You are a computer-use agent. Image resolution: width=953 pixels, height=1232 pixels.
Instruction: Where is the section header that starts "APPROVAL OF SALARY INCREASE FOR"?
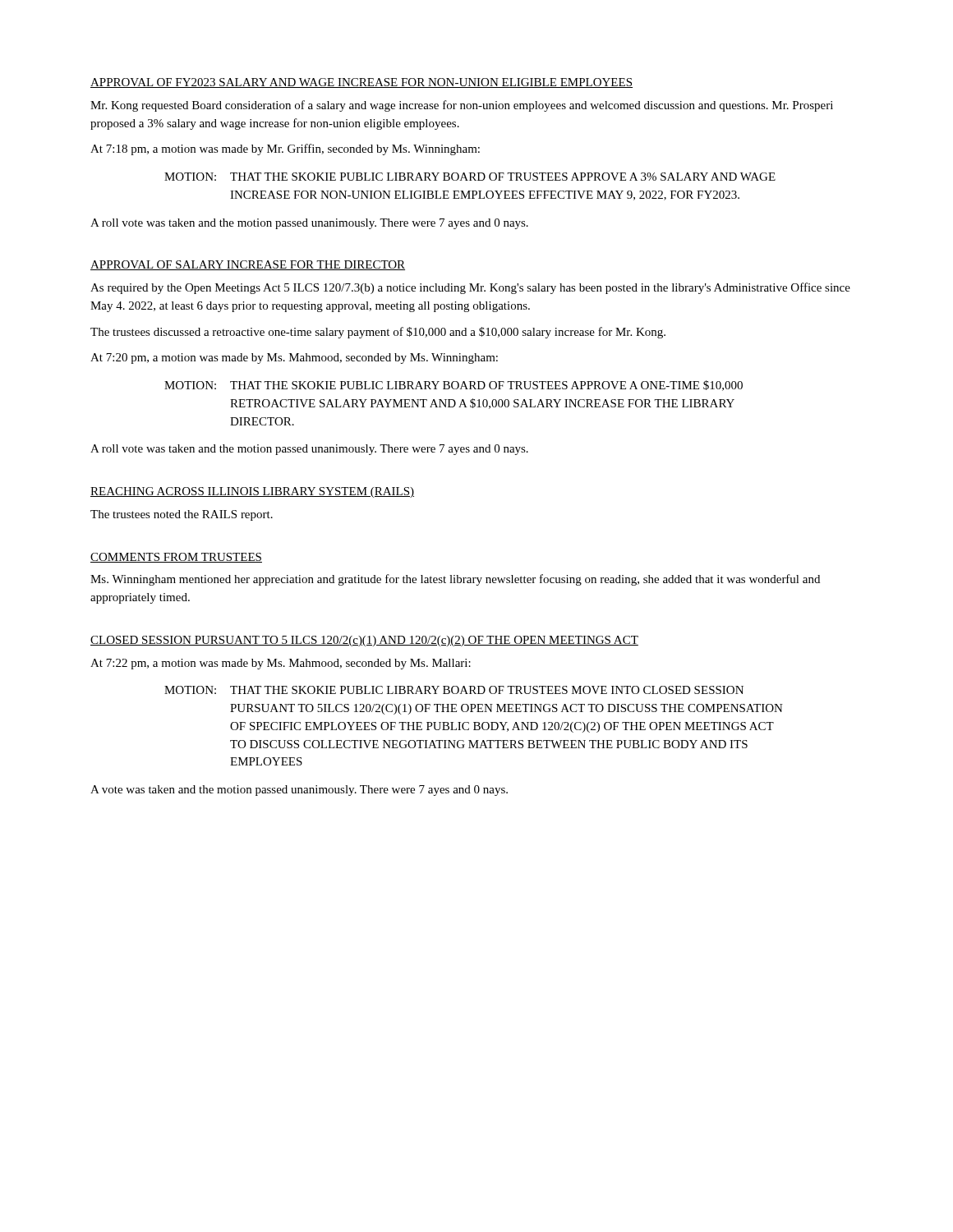[248, 265]
